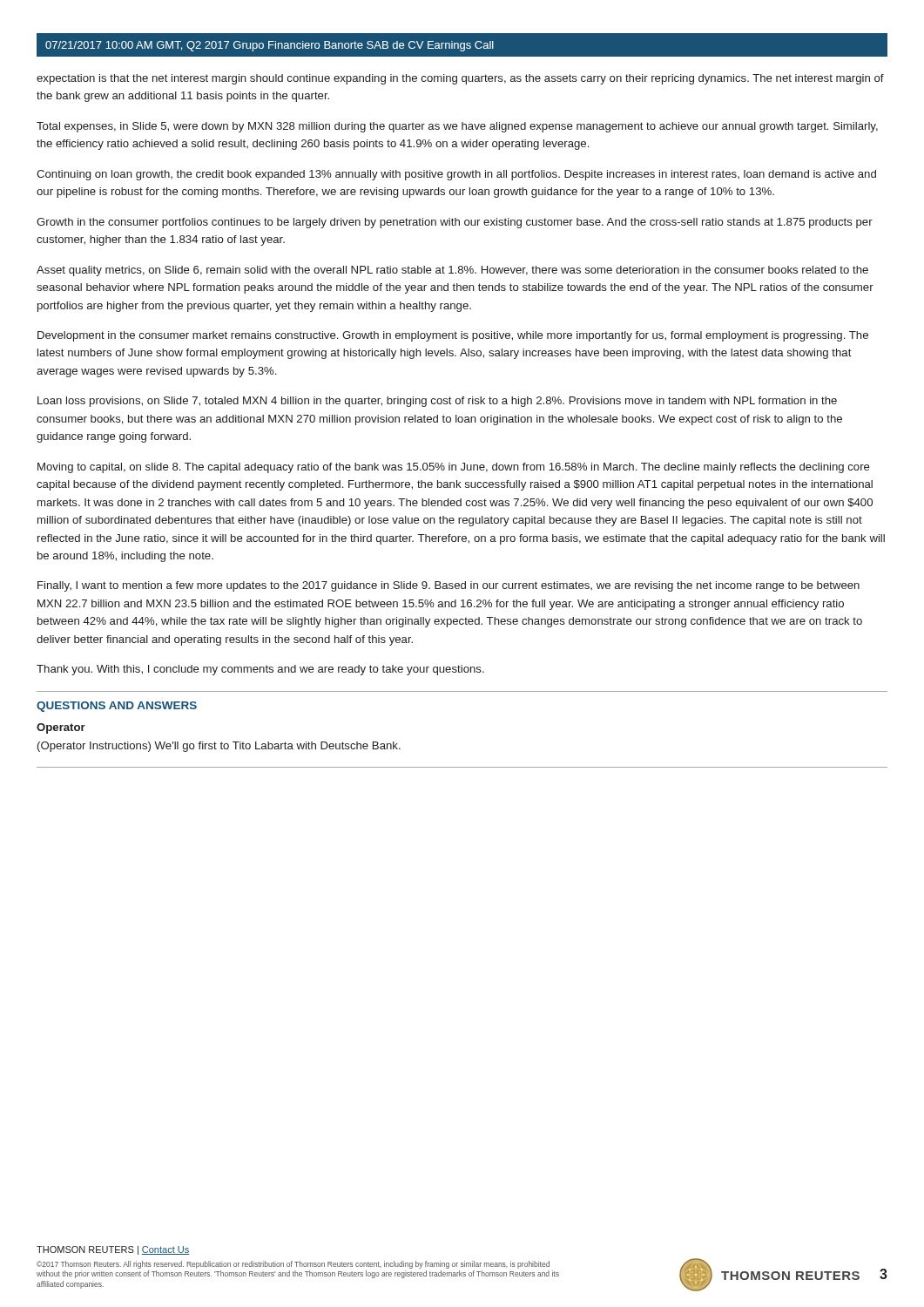The image size is (924, 1307).
Task: Click on the region starting "Thank you. With this, I"
Action: pos(261,669)
